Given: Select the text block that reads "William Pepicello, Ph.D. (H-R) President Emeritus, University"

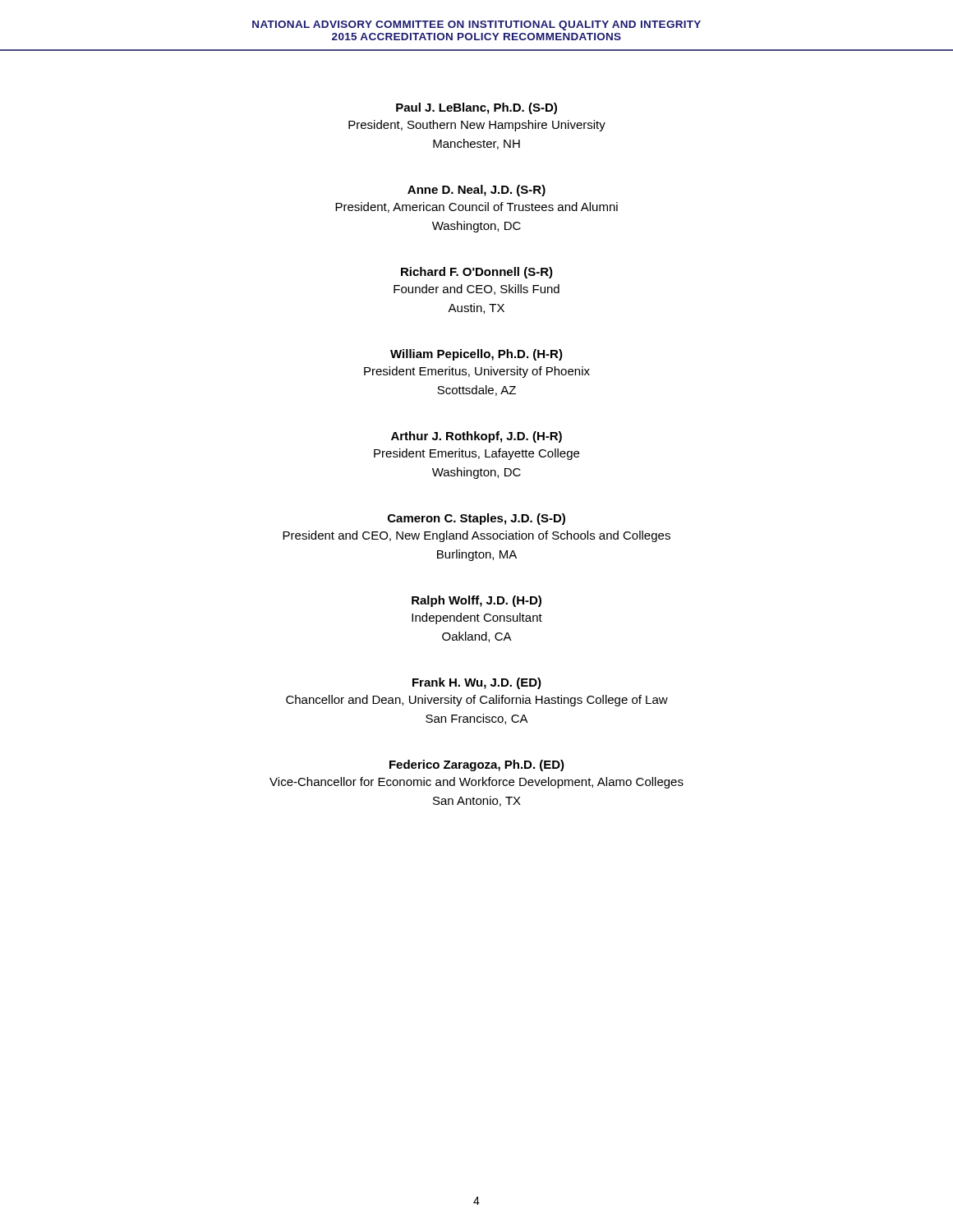Looking at the screenshot, I should pos(476,373).
